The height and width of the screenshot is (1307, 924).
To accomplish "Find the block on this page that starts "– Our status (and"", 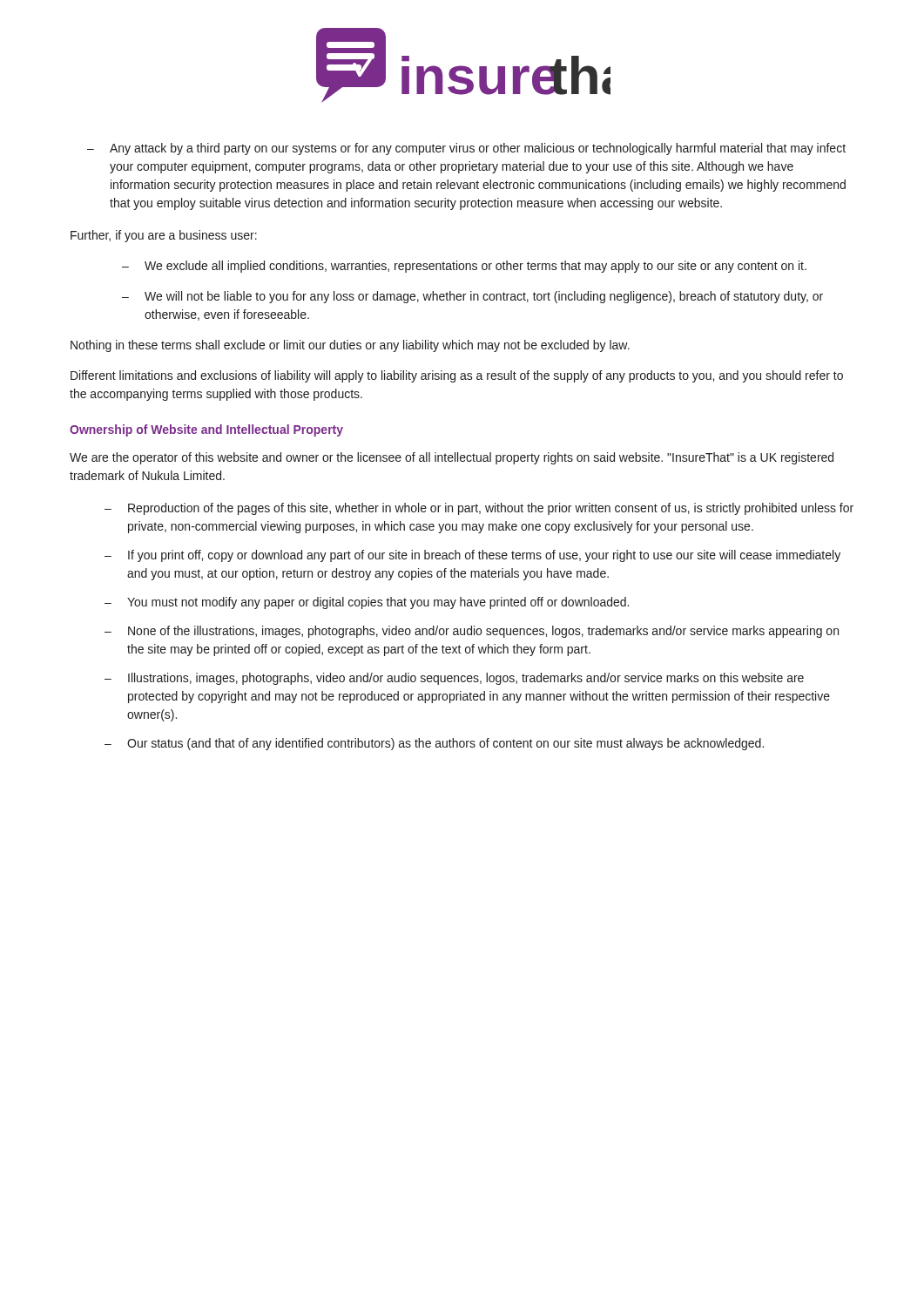I will pyautogui.click(x=479, y=744).
